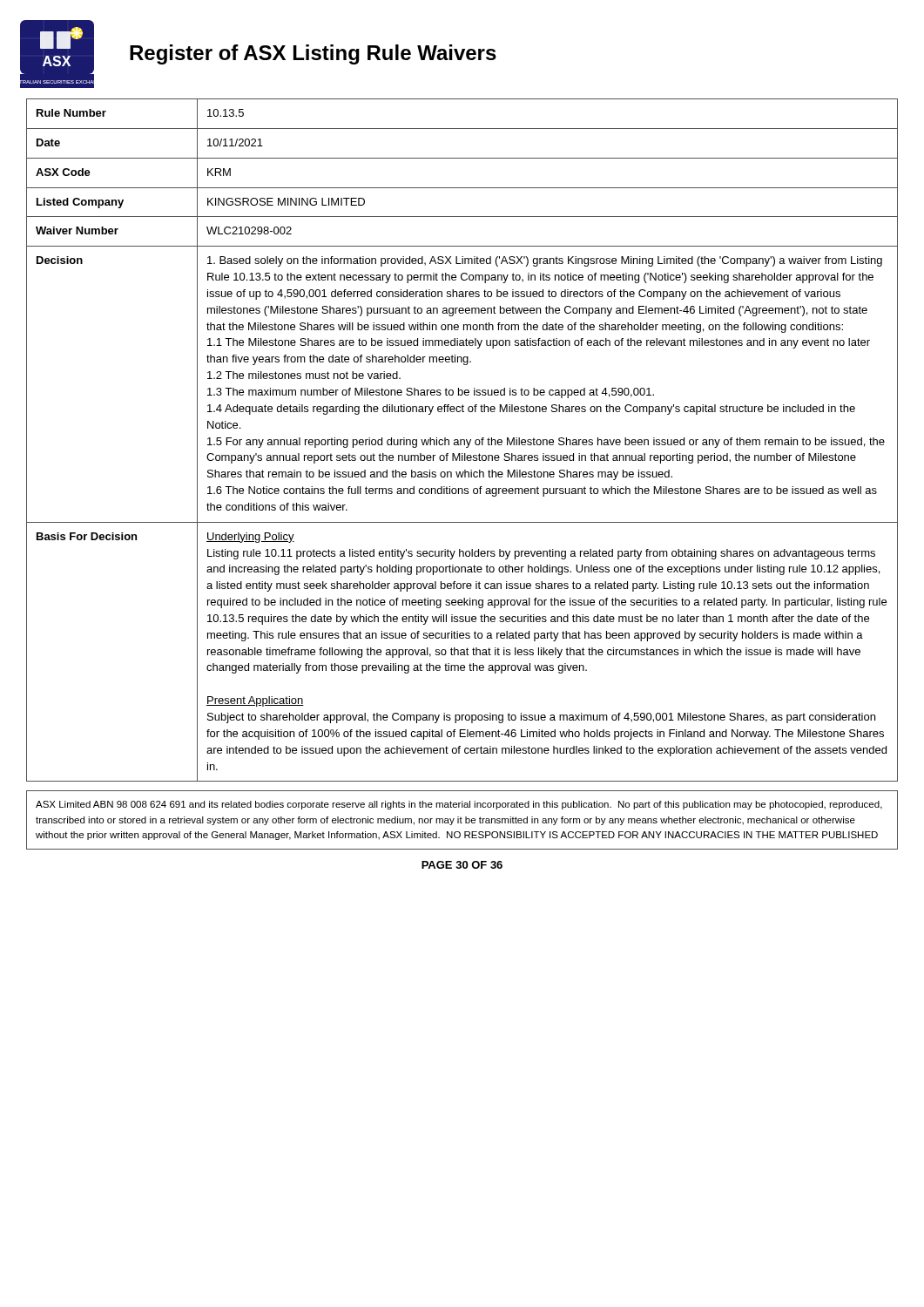Select the table that reads "Underlying Policy Listing rule"
Viewport: 924px width, 1307px height.
462,440
